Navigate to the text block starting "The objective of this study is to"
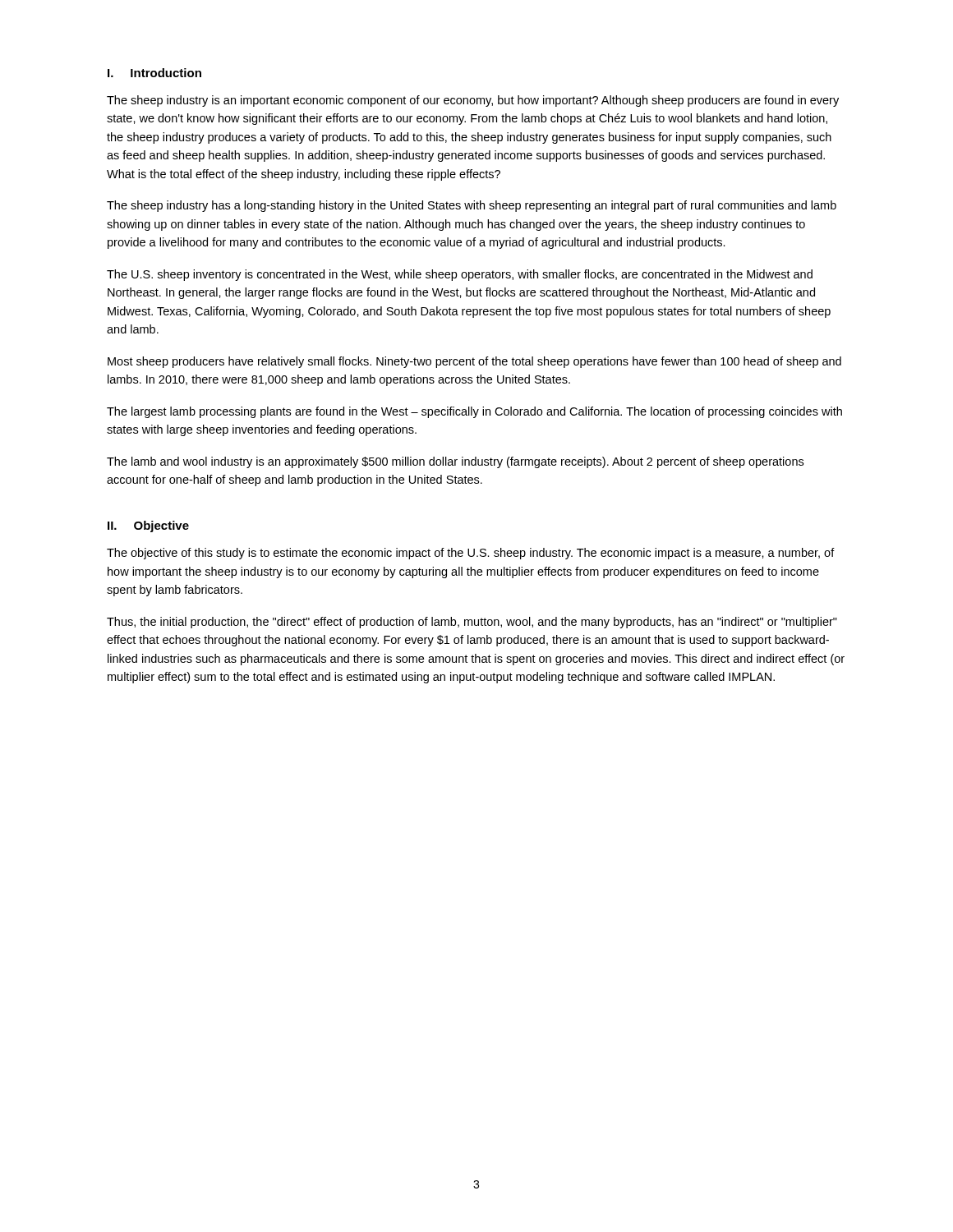Screen dimensions: 1232x953 470,572
